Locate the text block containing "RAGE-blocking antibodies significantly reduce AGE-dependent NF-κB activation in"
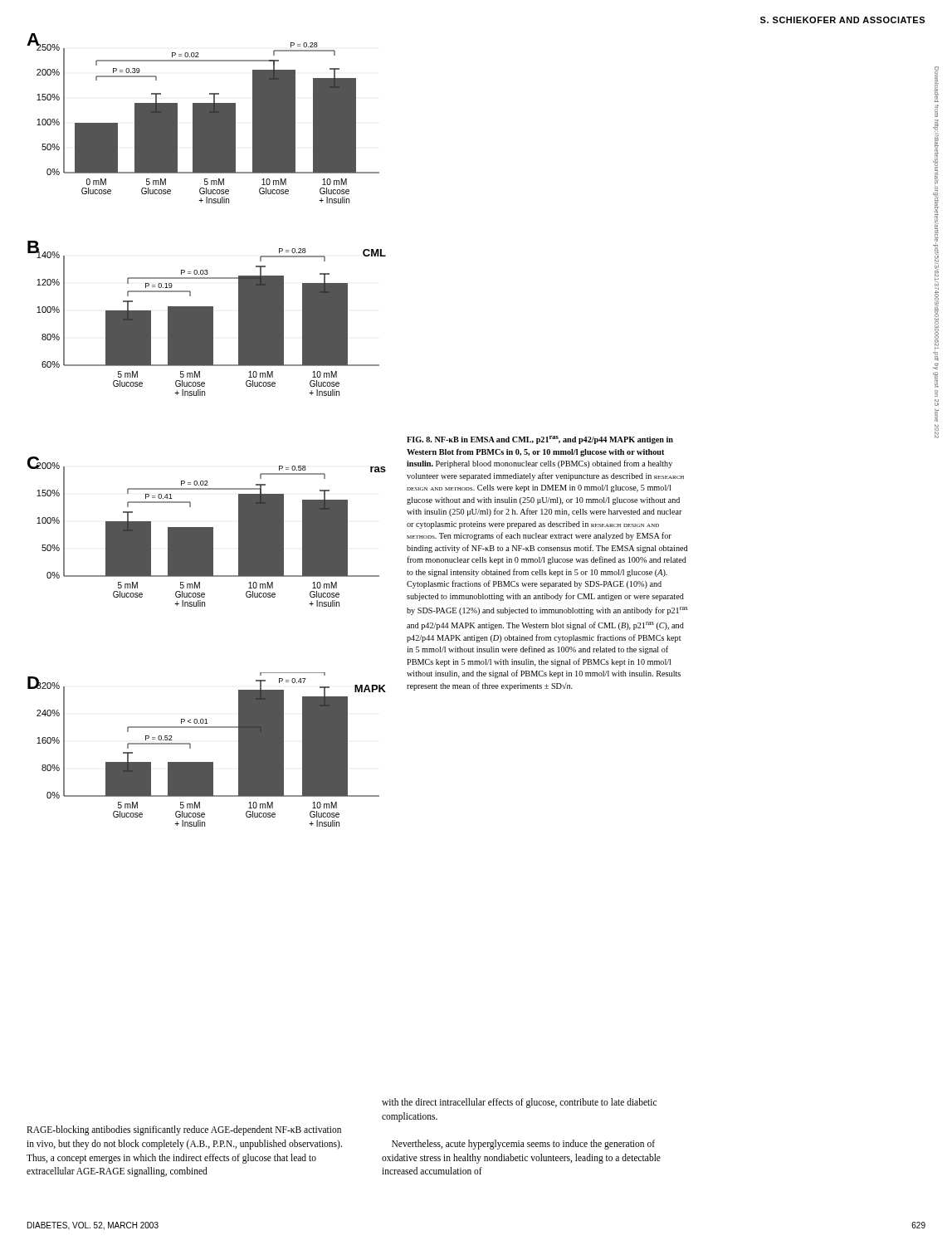Screen dimensions: 1245x952 pyautogui.click(x=185, y=1151)
